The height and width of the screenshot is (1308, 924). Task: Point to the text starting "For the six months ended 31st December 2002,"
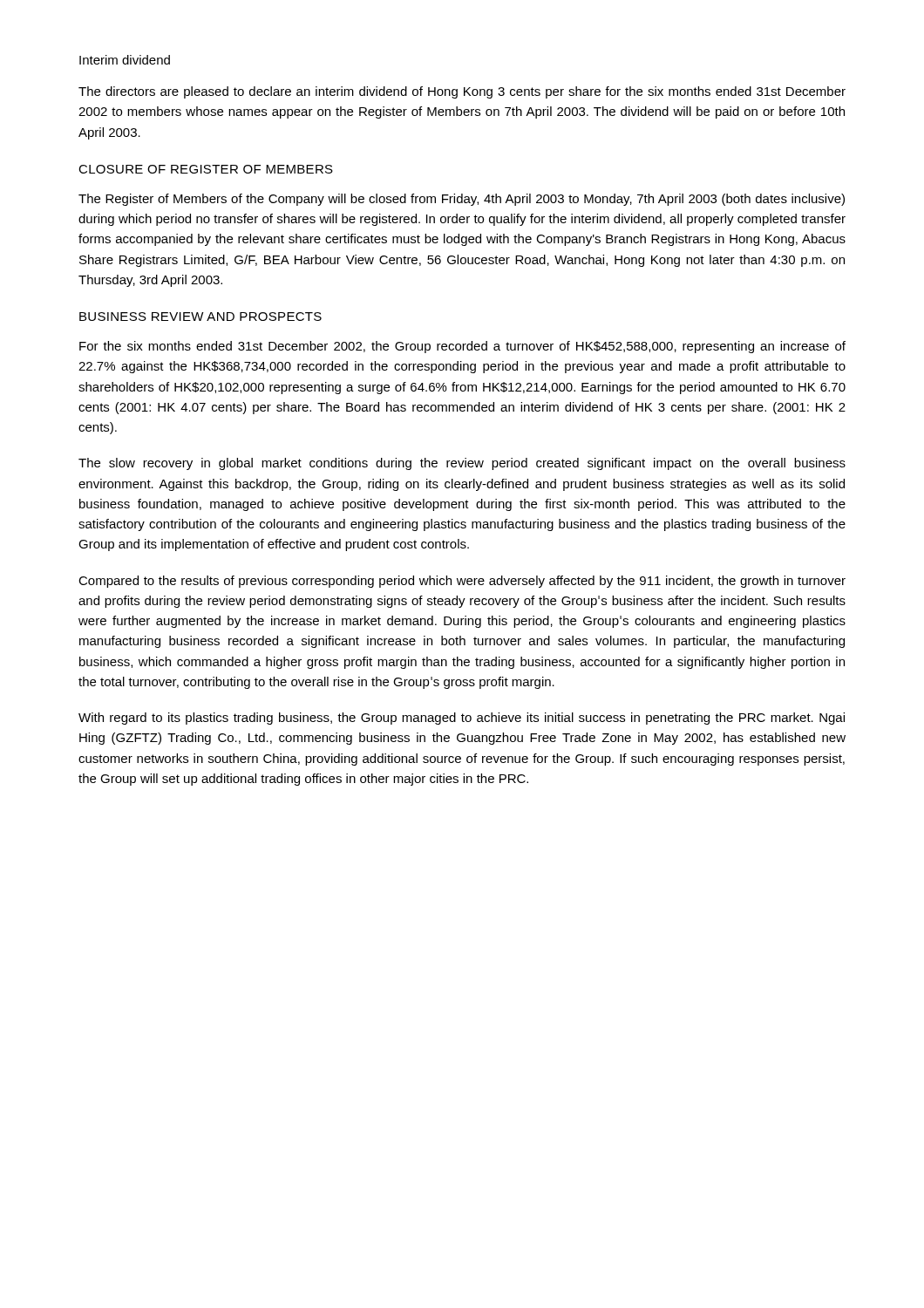(x=462, y=386)
